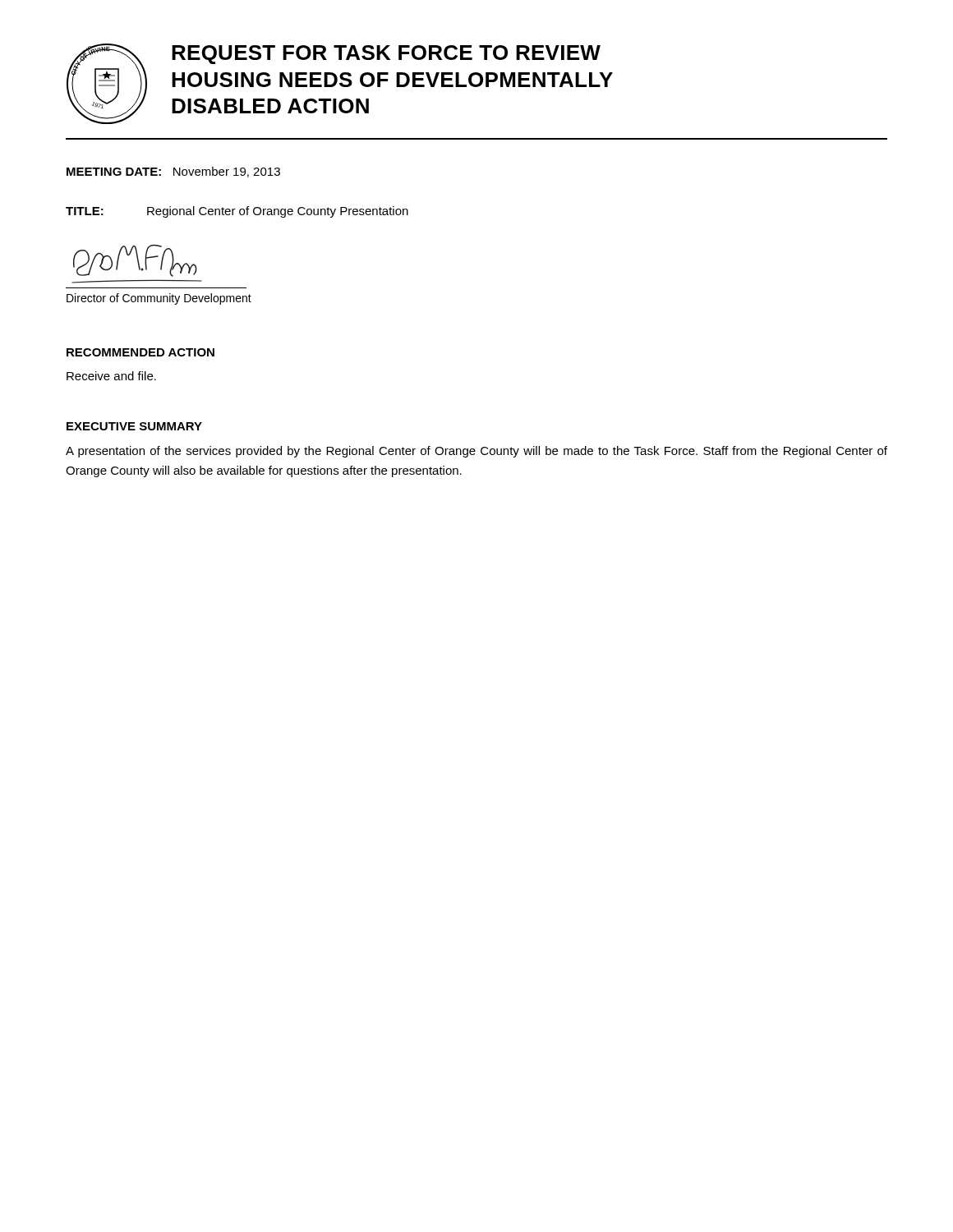Screen dimensions: 1232x953
Task: Point to the block beginning "A presentation of the services provided"
Action: point(476,460)
